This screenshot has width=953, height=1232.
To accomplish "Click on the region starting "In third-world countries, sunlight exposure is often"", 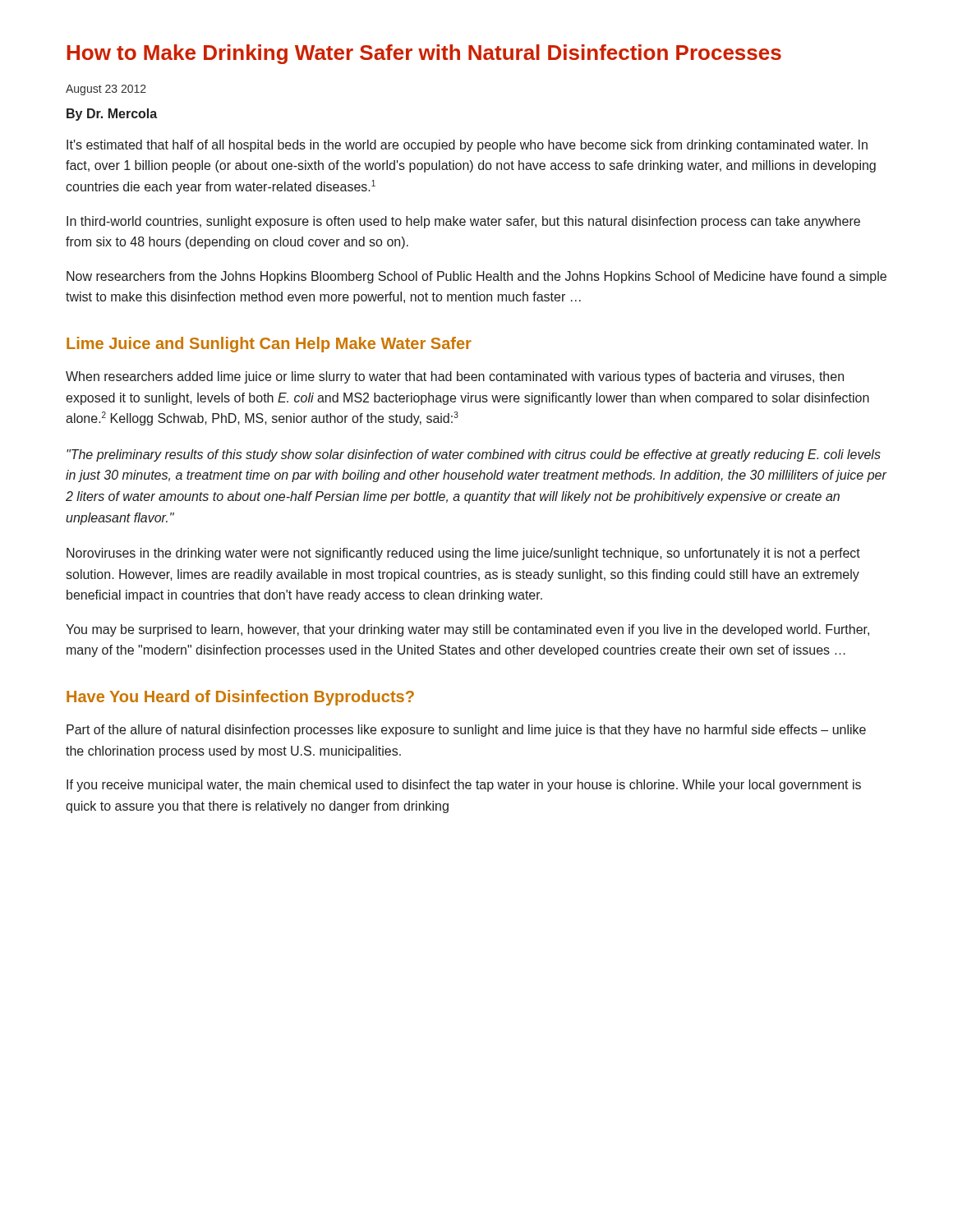I will (x=476, y=232).
